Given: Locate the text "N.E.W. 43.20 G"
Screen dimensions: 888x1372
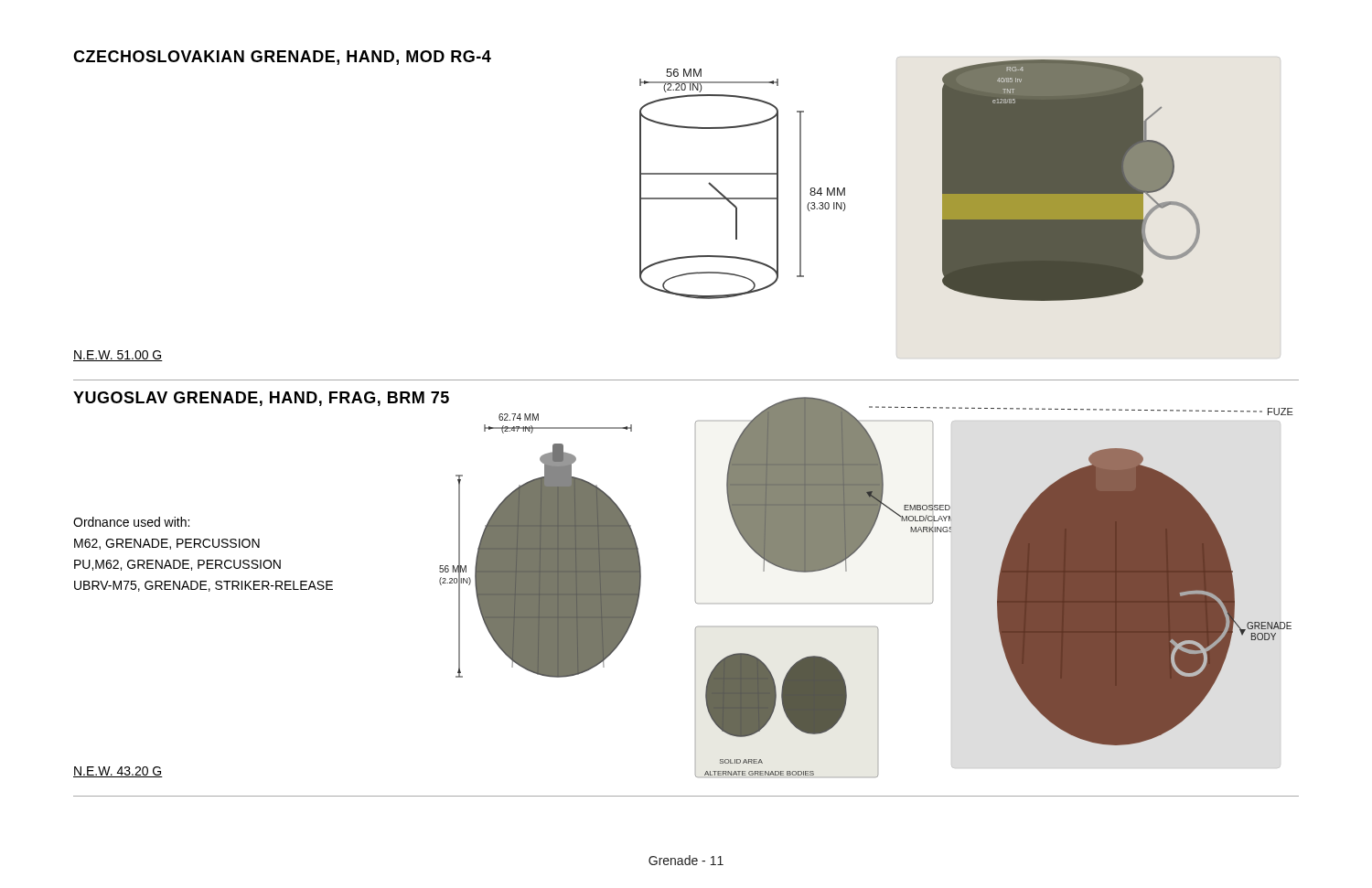Looking at the screenshot, I should tap(118, 771).
